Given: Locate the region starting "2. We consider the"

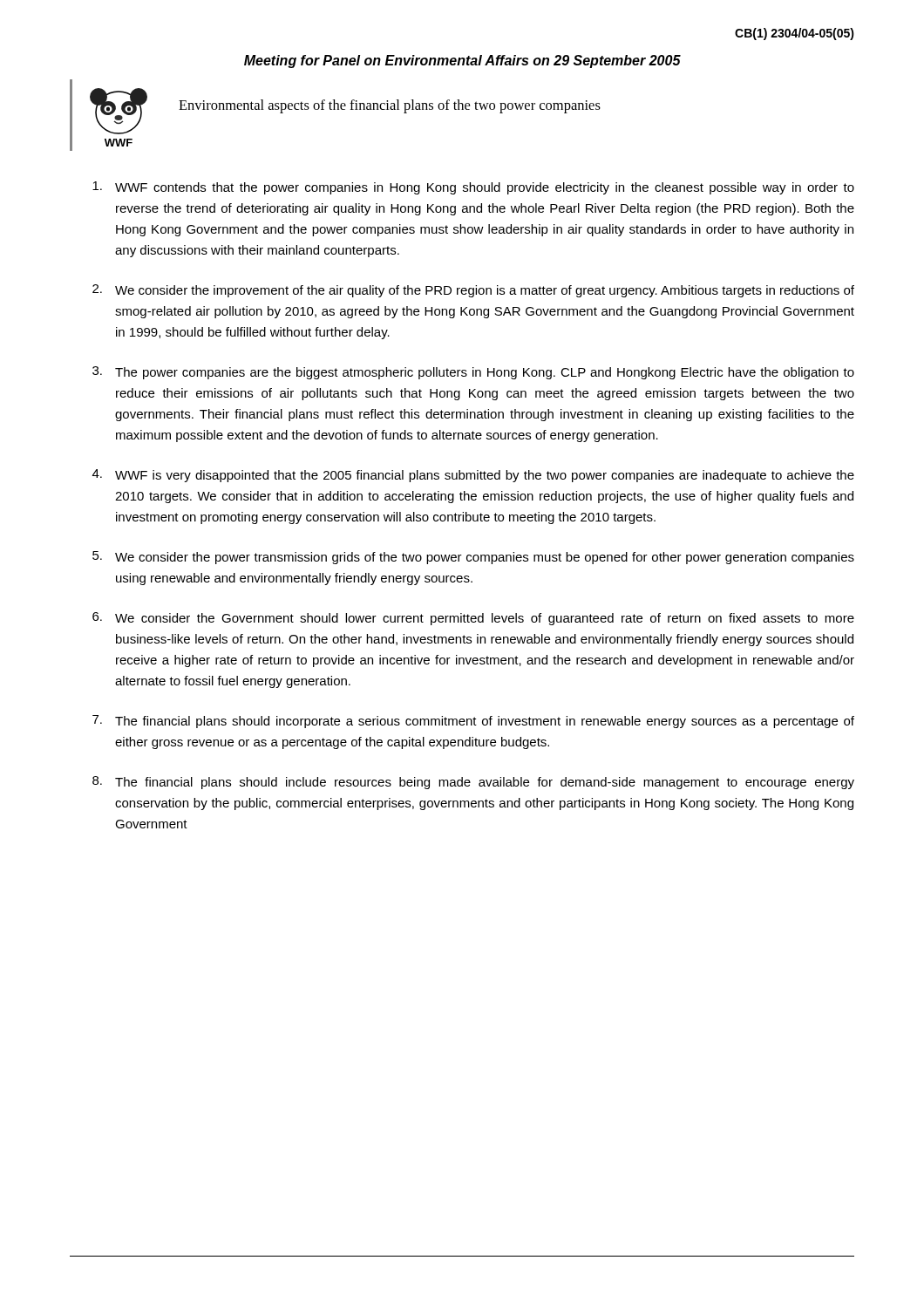Looking at the screenshot, I should pyautogui.click(x=462, y=311).
